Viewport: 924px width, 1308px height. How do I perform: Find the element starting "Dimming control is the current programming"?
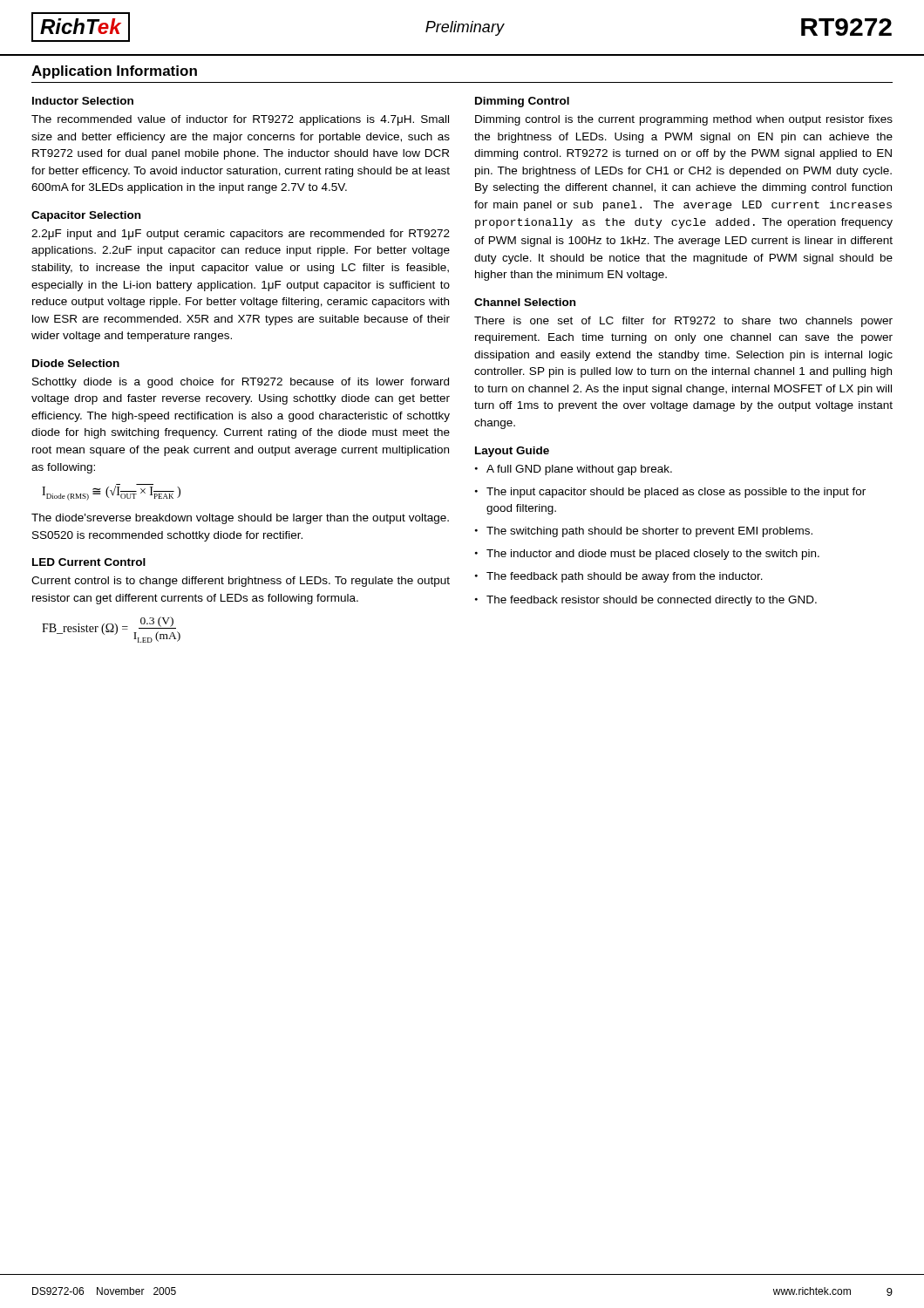pos(683,197)
